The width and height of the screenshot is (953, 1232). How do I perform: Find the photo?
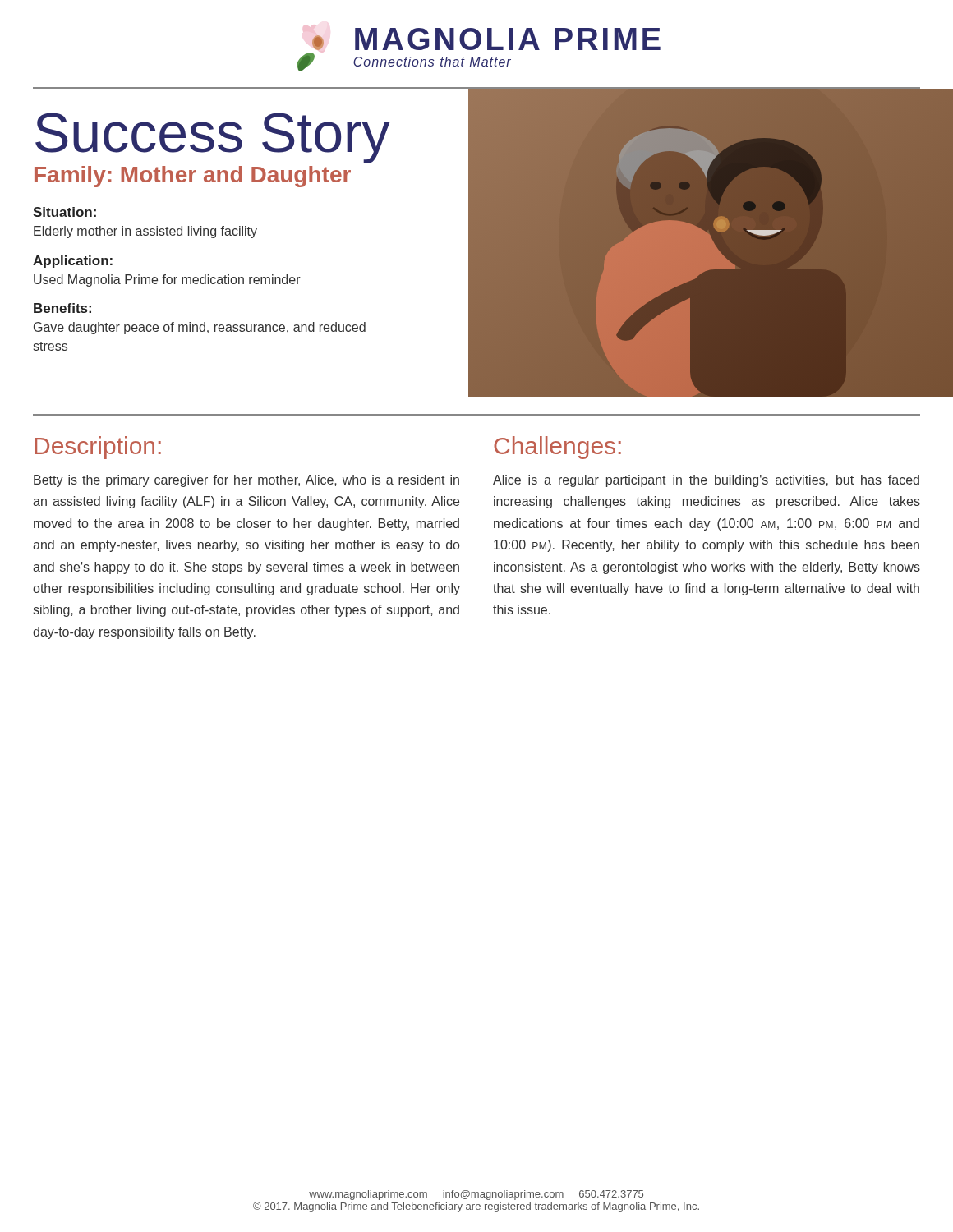(x=711, y=243)
